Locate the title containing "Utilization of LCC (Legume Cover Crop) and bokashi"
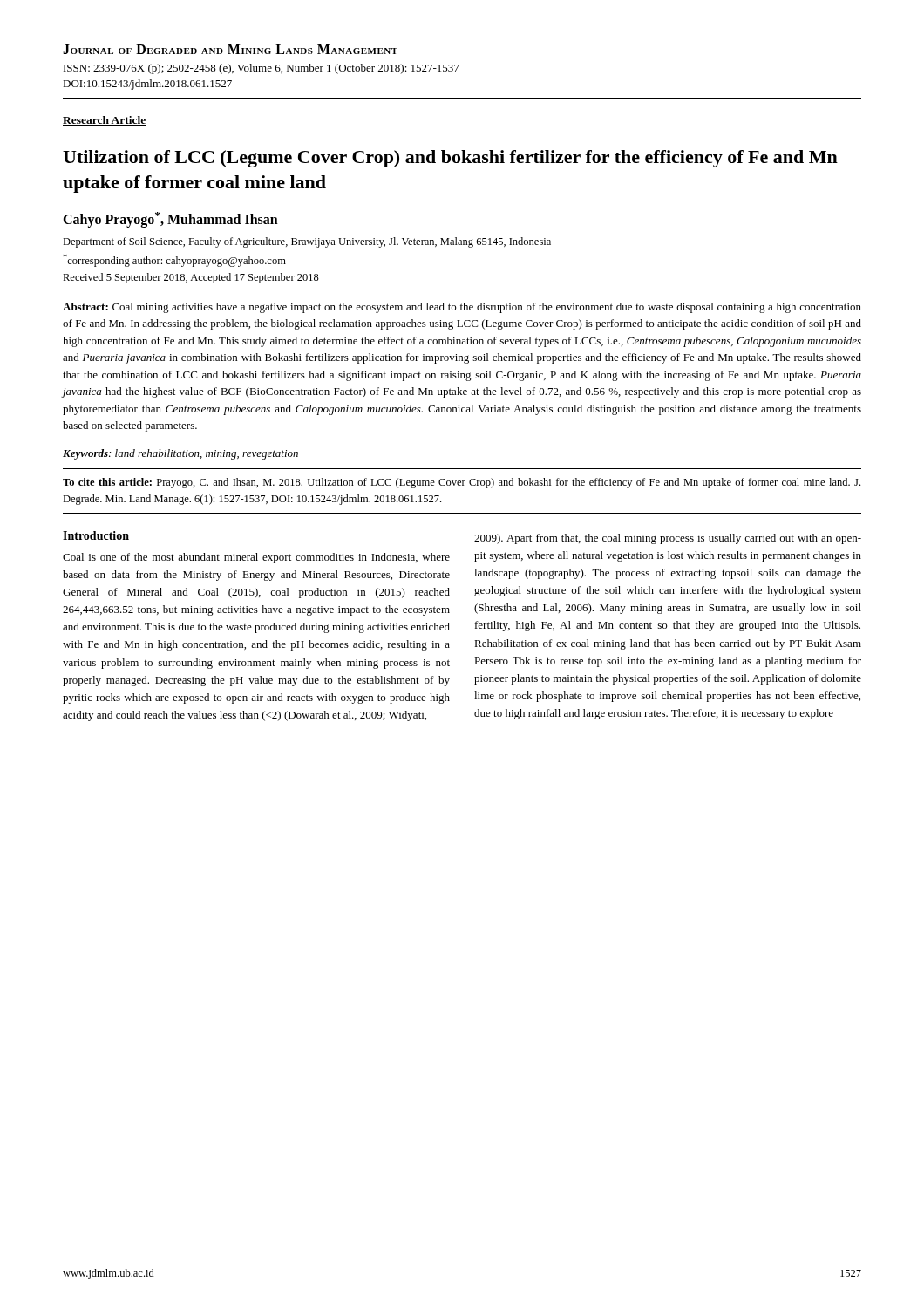 coord(462,170)
